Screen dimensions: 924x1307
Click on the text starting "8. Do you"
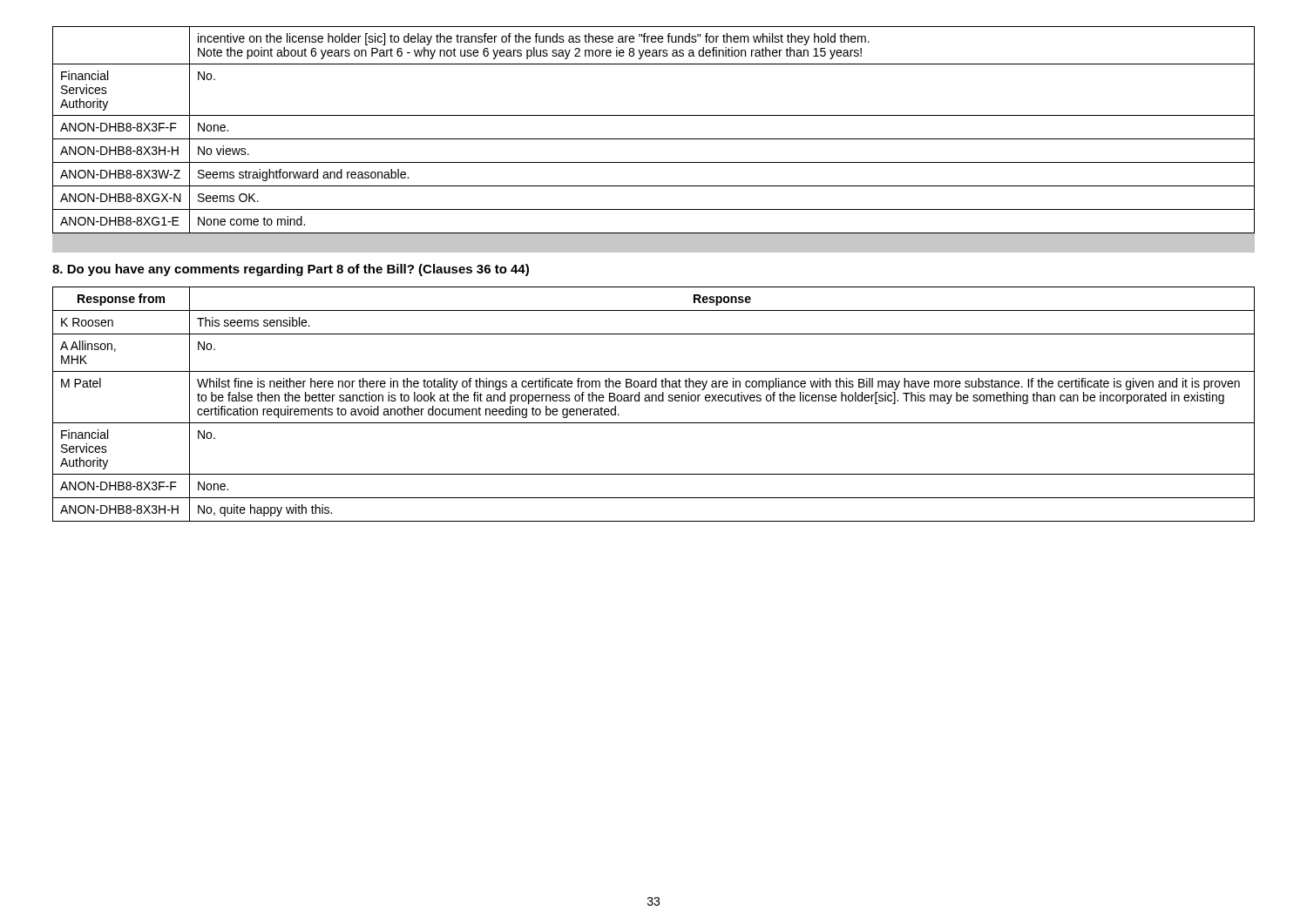click(x=291, y=269)
